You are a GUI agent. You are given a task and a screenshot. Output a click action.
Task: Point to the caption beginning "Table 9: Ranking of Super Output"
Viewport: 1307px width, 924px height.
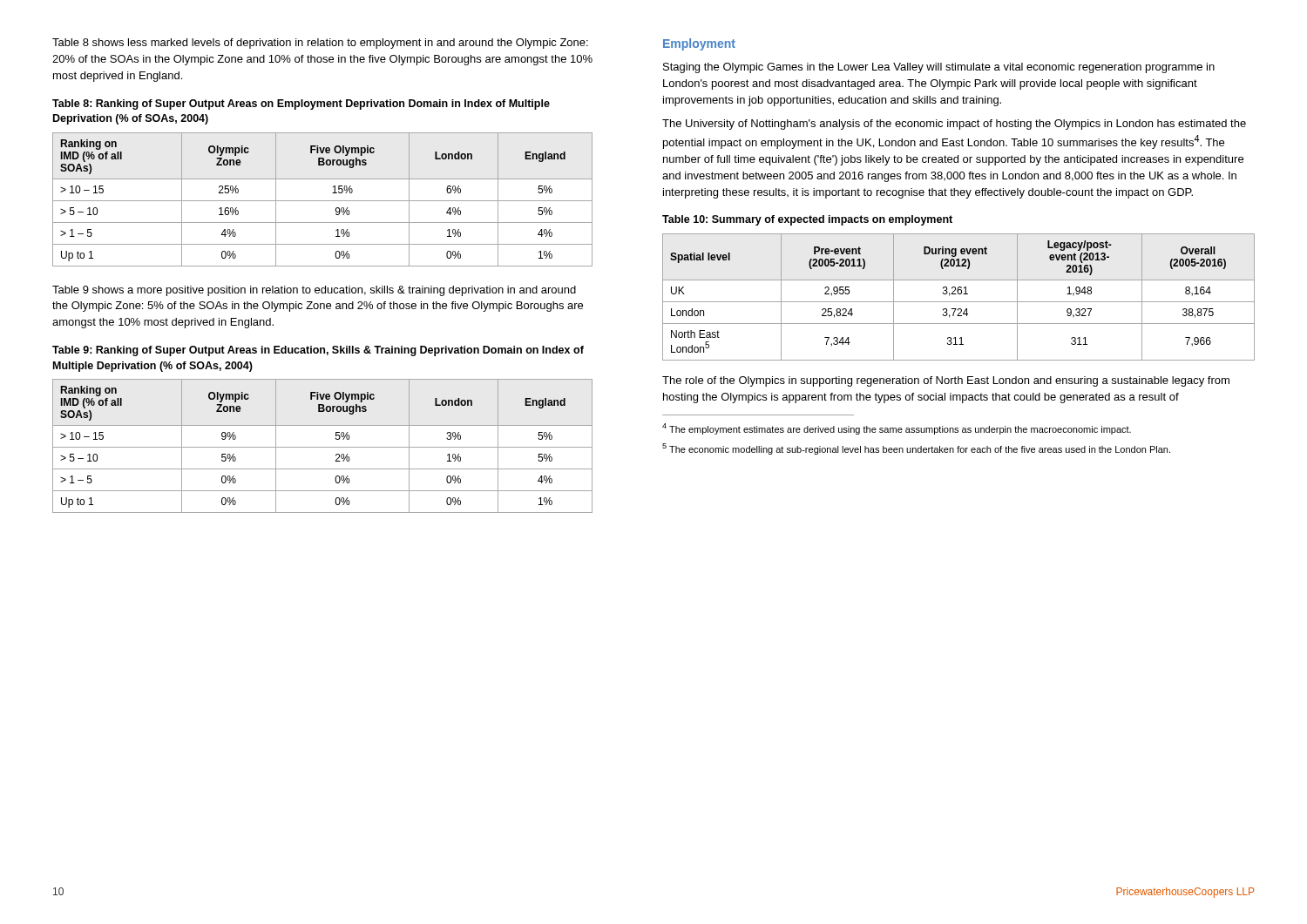click(322, 358)
